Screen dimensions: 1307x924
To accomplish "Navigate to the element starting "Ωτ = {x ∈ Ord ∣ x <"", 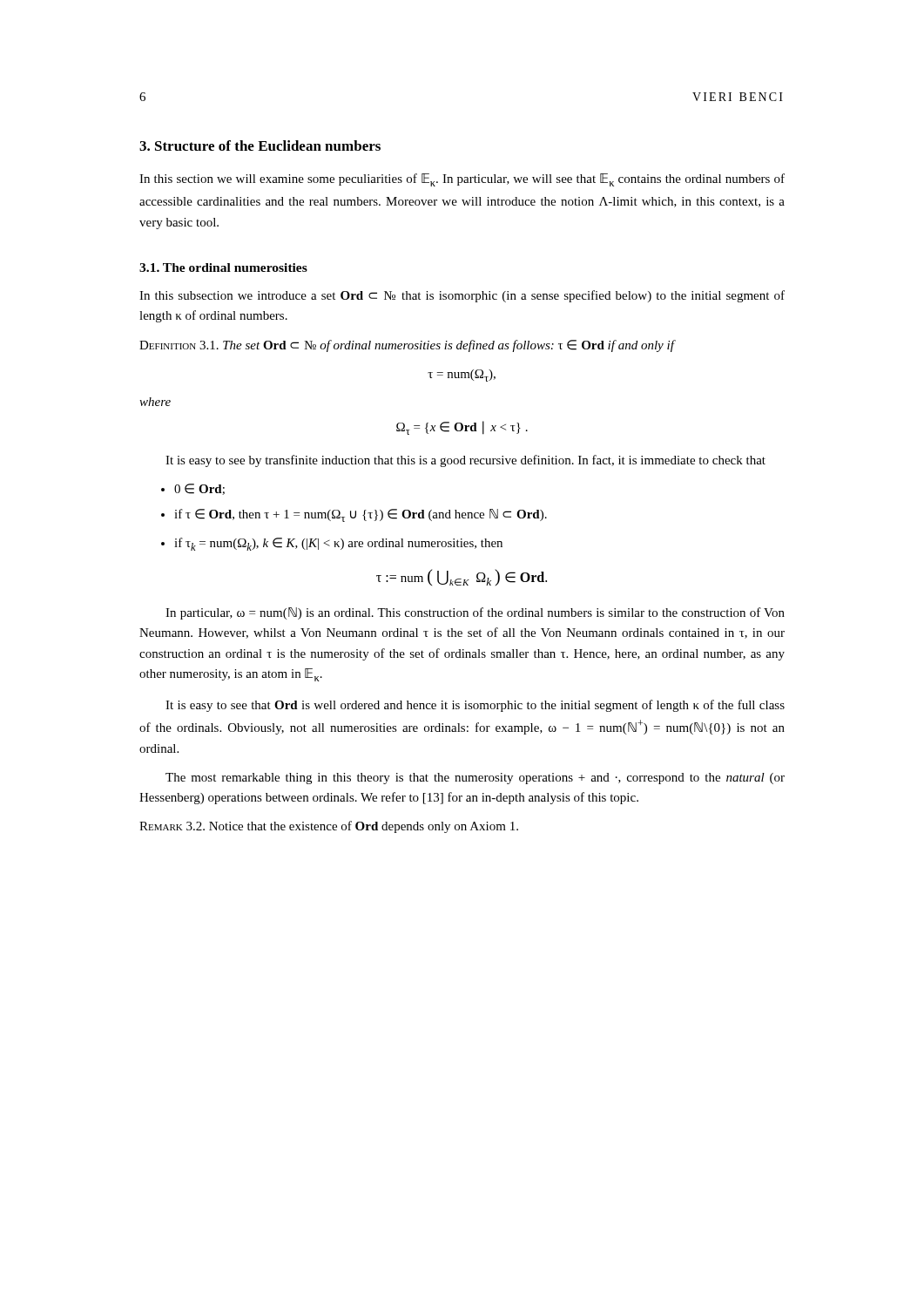I will coord(462,429).
